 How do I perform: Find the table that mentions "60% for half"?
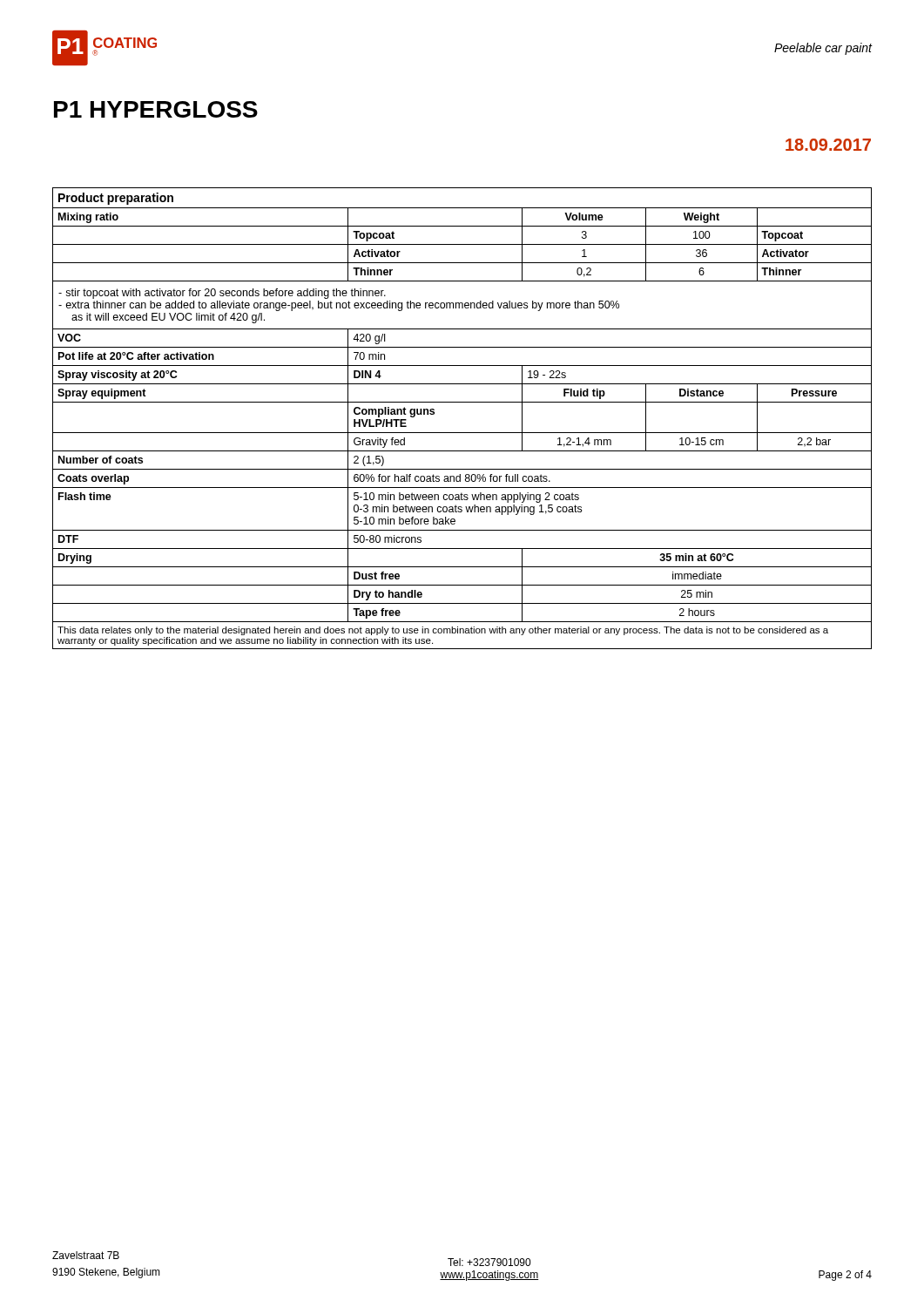pyautogui.click(x=462, y=418)
